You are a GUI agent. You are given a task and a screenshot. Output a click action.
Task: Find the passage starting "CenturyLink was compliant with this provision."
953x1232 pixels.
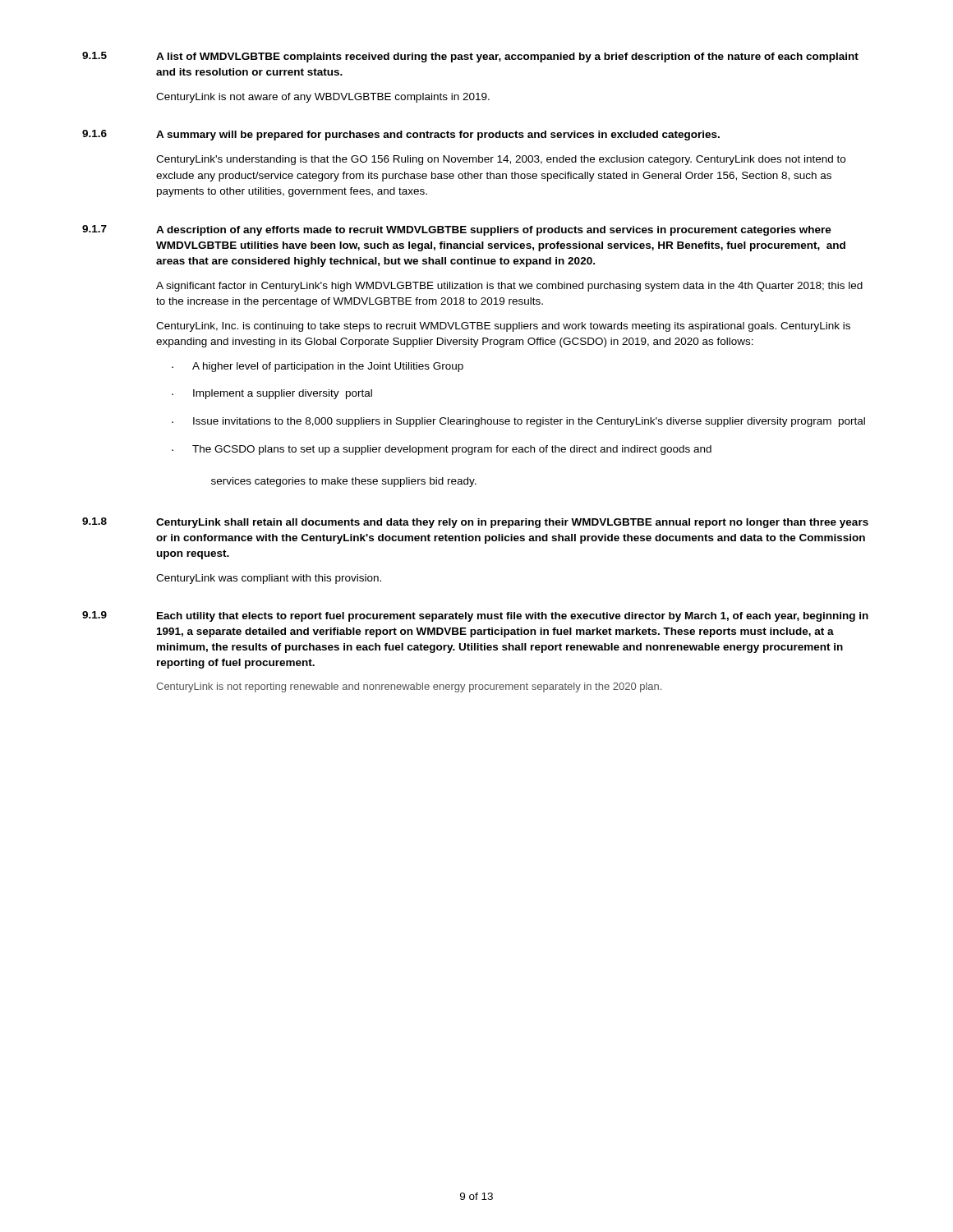click(269, 578)
